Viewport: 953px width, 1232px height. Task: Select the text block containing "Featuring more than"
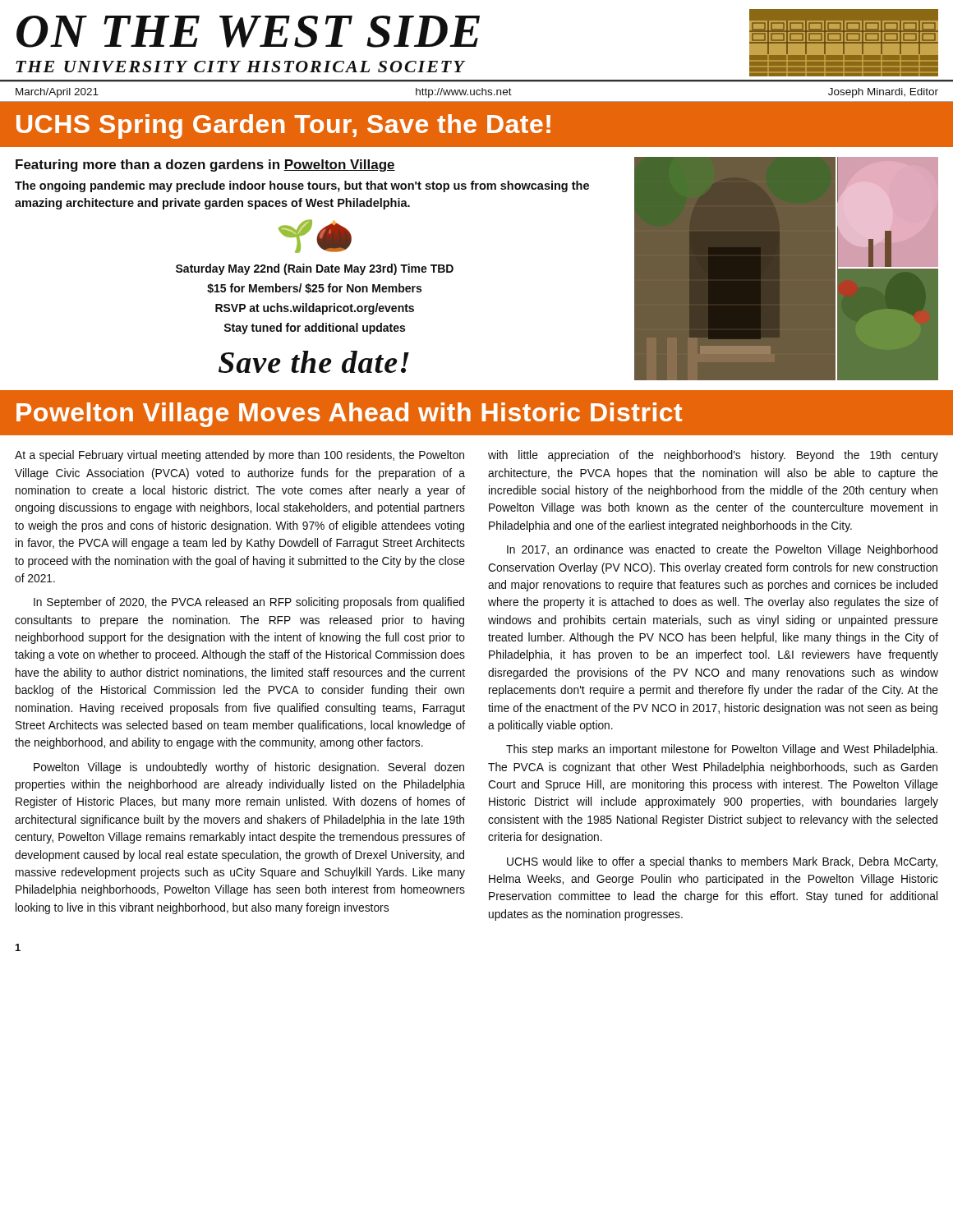pyautogui.click(x=205, y=165)
